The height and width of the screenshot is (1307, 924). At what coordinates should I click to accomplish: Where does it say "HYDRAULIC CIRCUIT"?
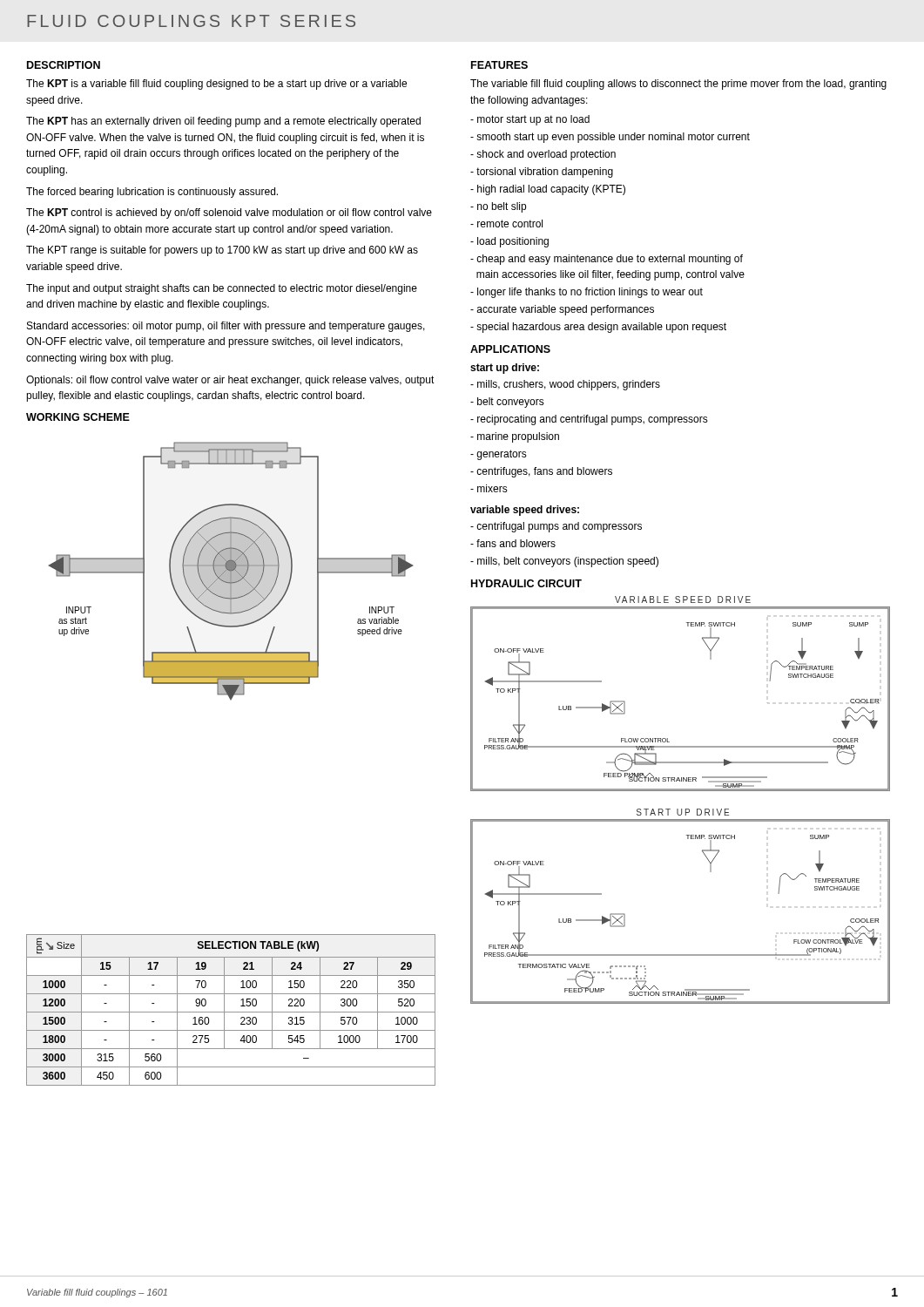click(x=526, y=584)
